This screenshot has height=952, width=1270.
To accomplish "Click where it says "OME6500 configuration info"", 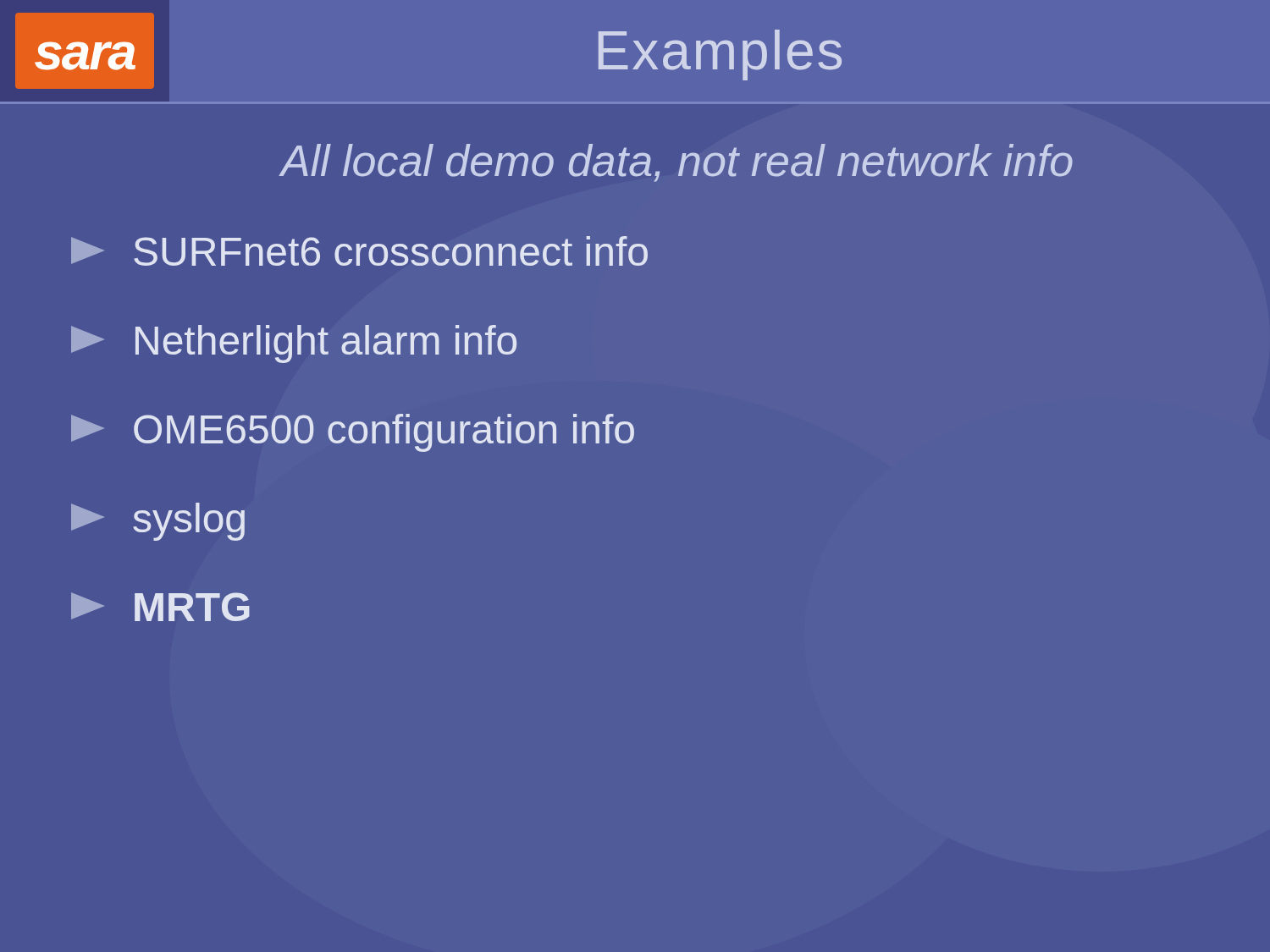I will 352,429.
